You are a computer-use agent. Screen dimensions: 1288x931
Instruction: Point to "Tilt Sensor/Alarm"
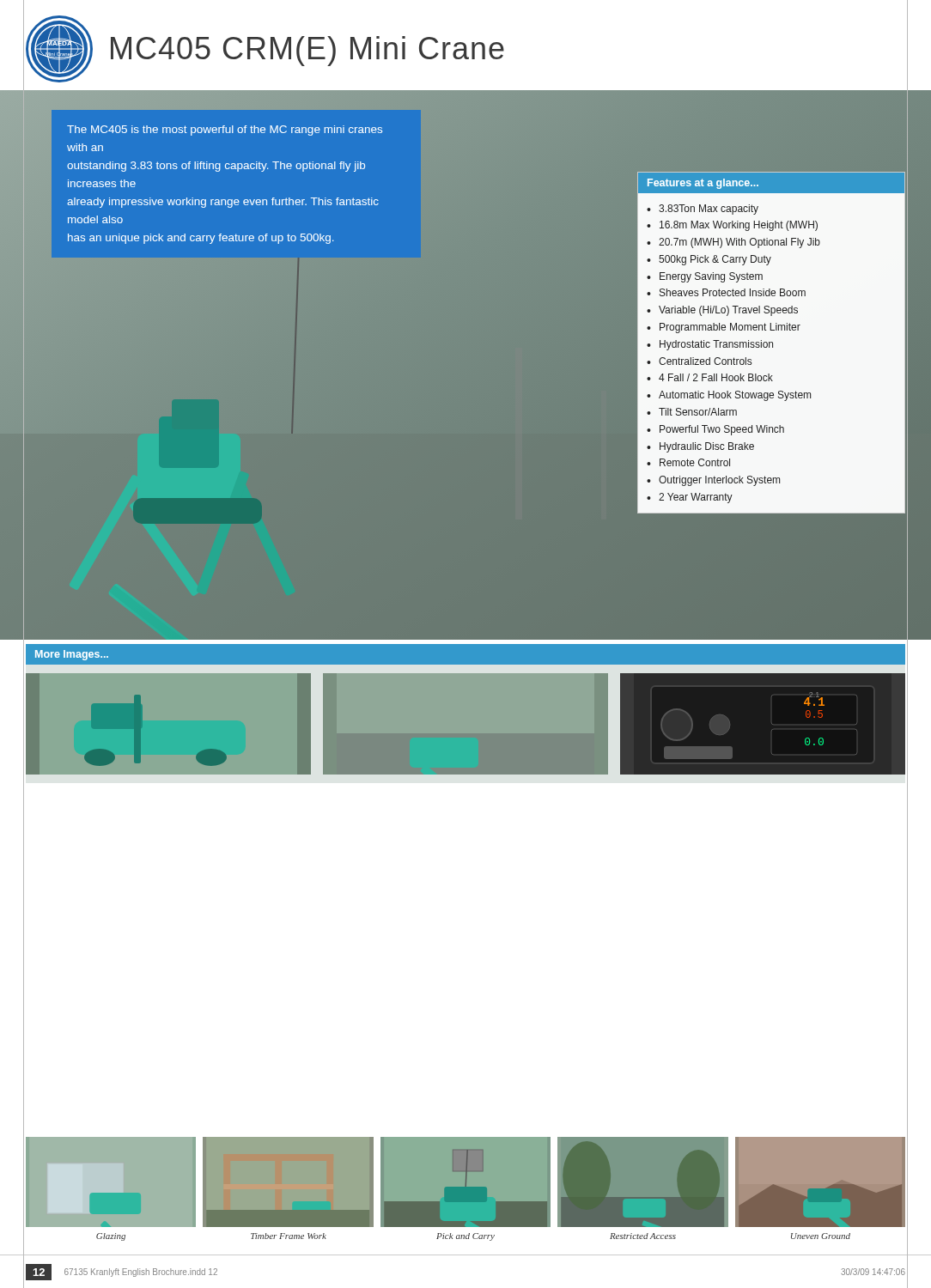pyautogui.click(x=698, y=412)
